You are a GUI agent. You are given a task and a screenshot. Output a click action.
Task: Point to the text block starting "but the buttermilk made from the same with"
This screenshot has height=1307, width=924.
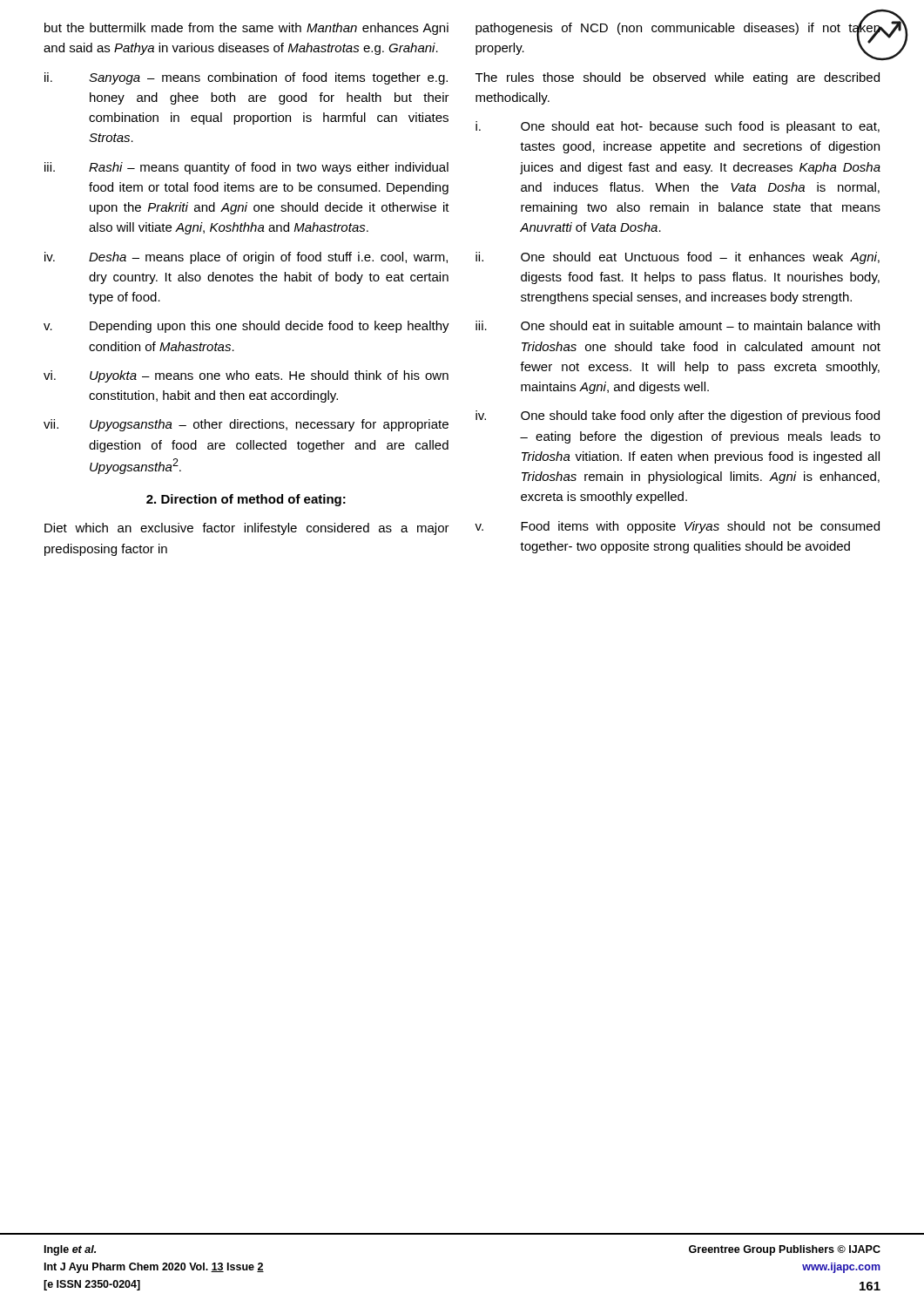(246, 38)
